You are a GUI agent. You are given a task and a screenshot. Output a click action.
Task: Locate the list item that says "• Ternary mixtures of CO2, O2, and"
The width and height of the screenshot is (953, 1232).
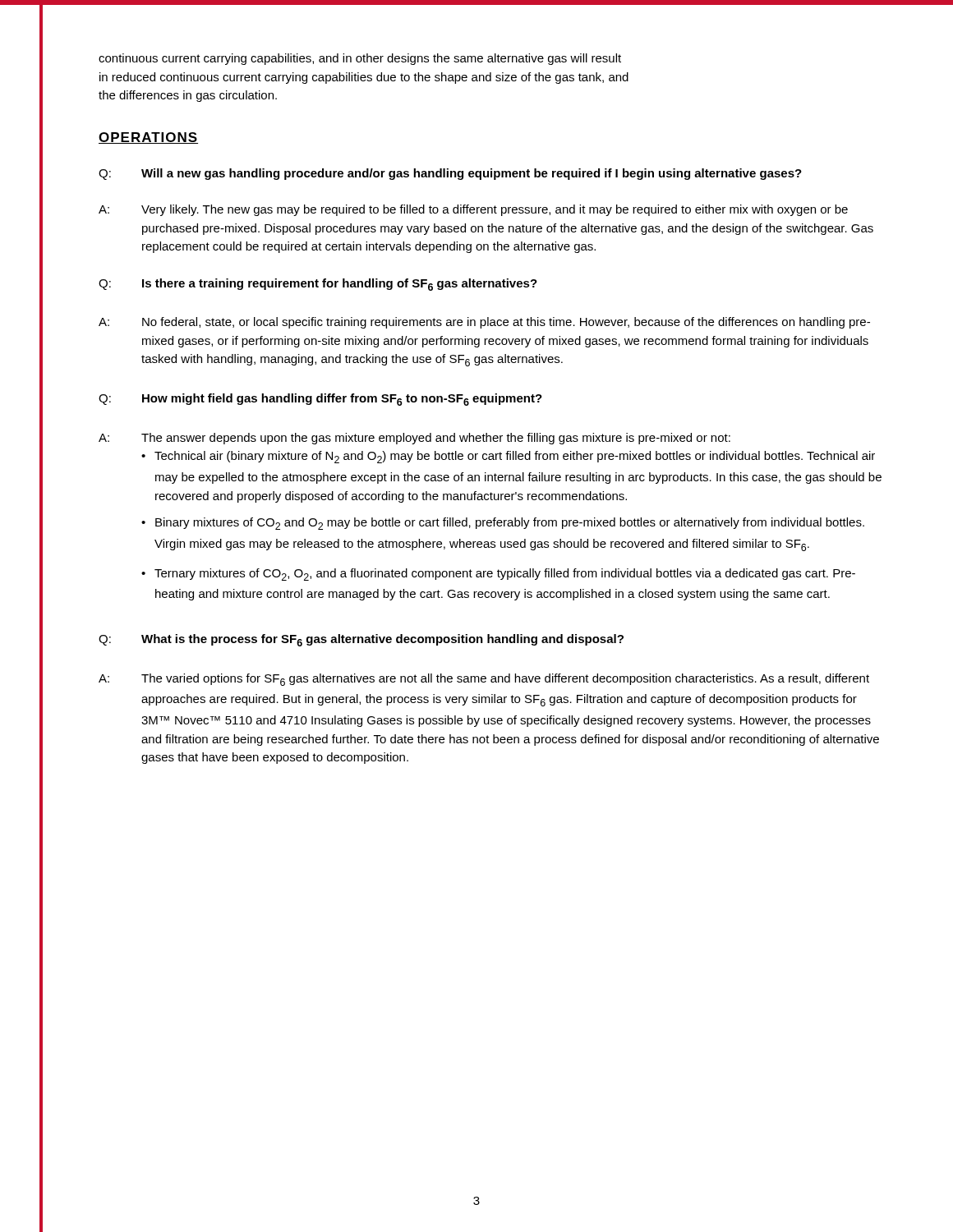point(514,584)
